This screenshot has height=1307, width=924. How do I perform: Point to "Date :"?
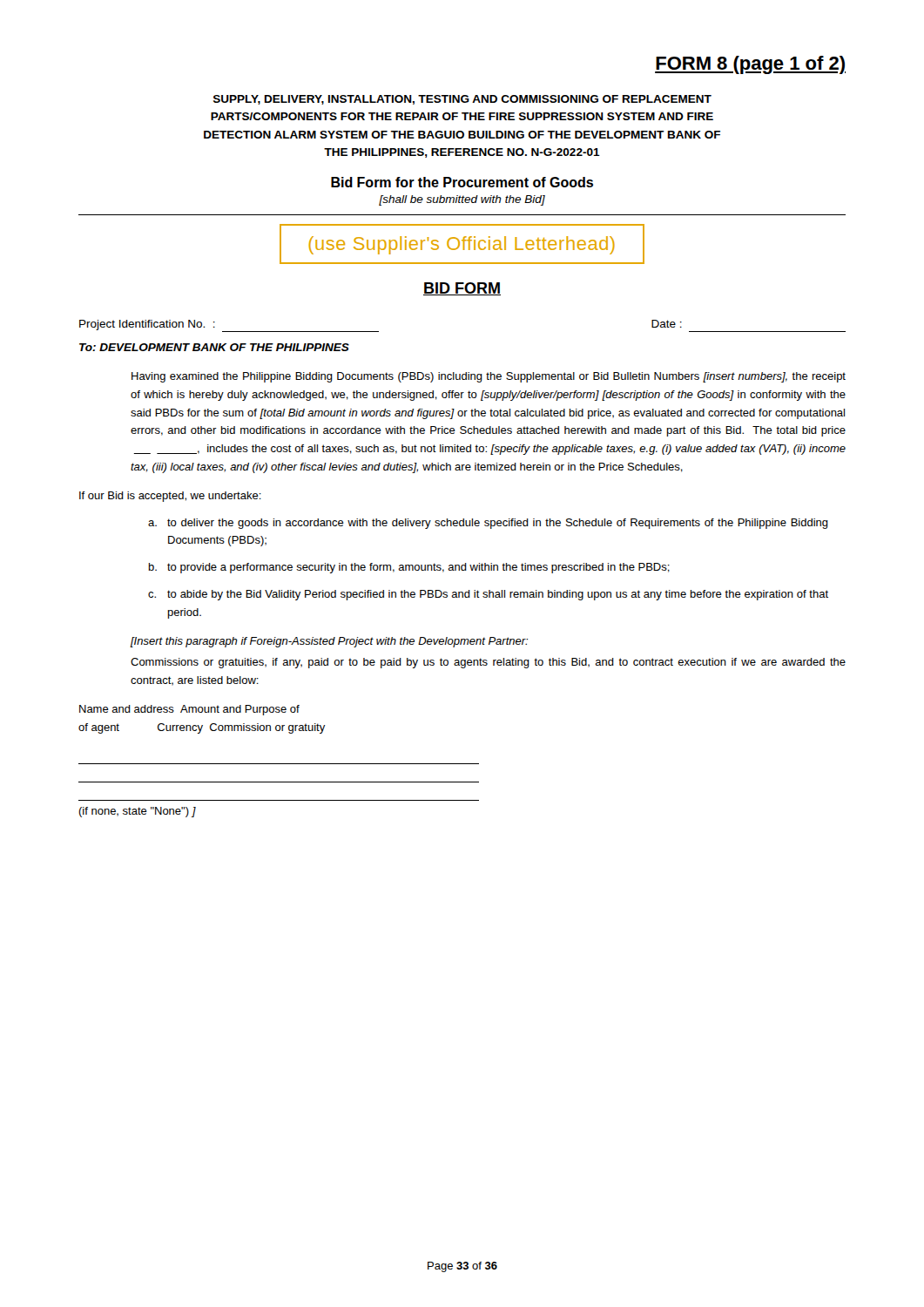(x=748, y=325)
